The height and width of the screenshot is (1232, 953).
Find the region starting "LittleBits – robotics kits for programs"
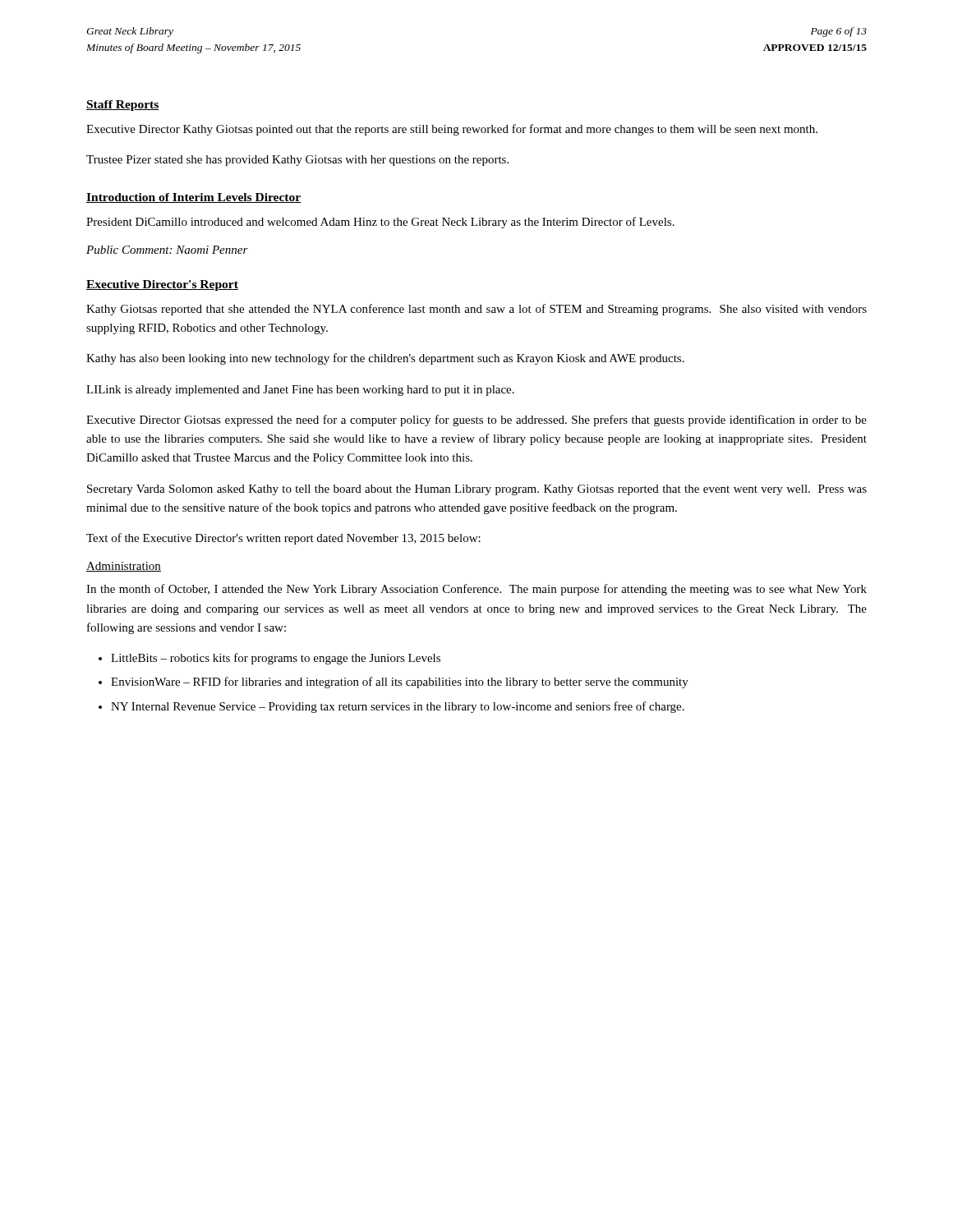click(x=276, y=658)
